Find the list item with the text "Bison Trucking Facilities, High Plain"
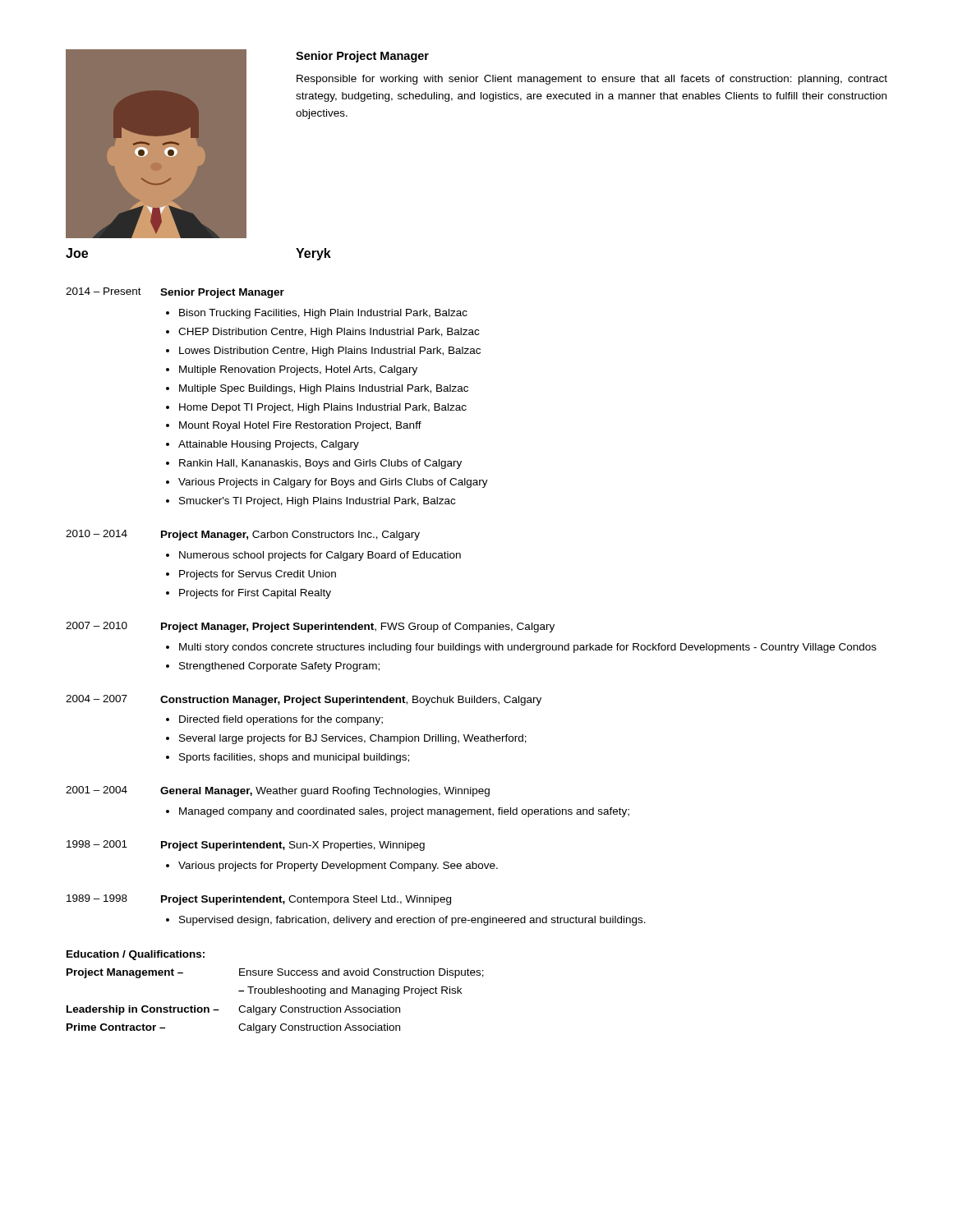 pos(323,312)
